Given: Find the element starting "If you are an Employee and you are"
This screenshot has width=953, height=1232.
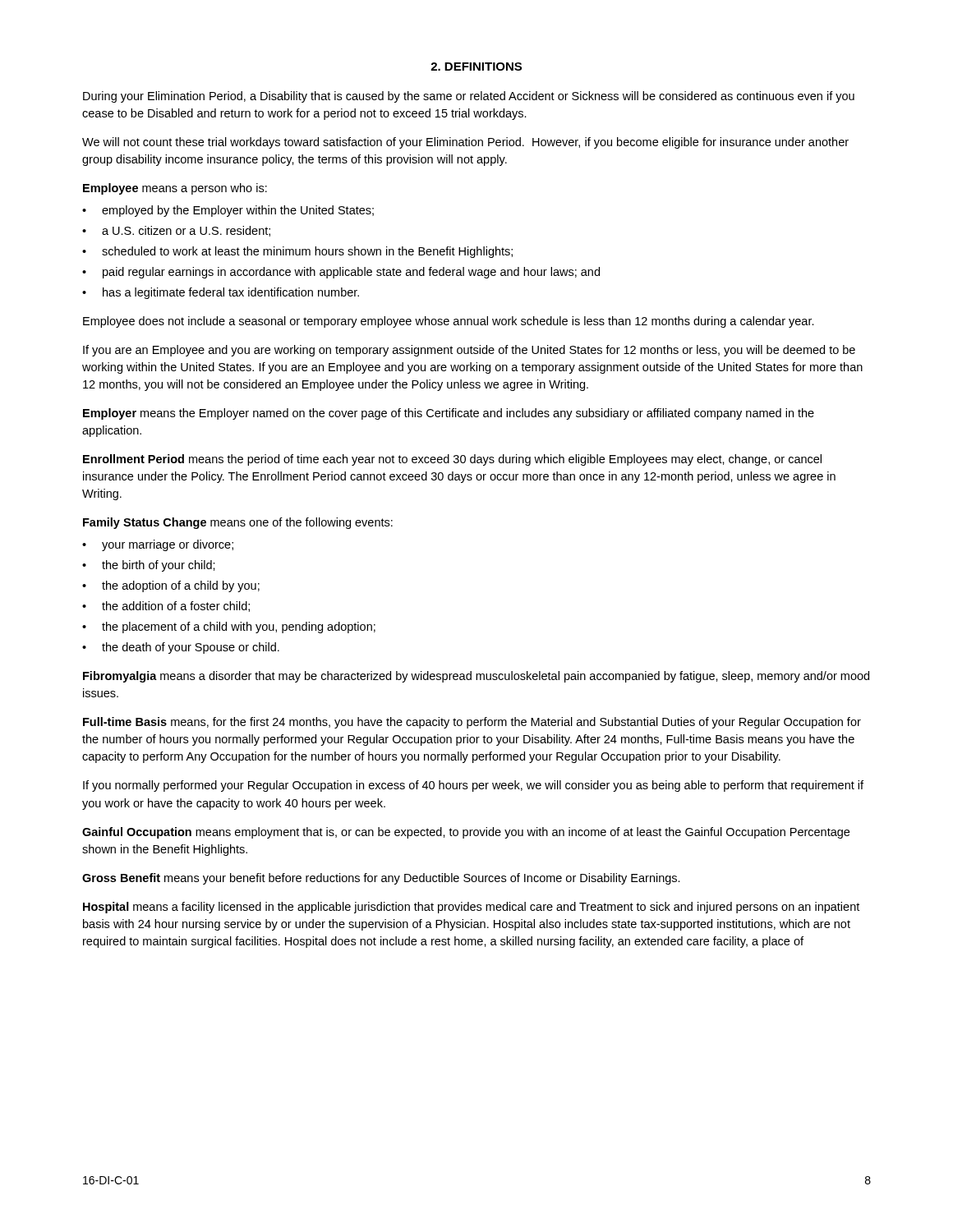Looking at the screenshot, I should [472, 367].
